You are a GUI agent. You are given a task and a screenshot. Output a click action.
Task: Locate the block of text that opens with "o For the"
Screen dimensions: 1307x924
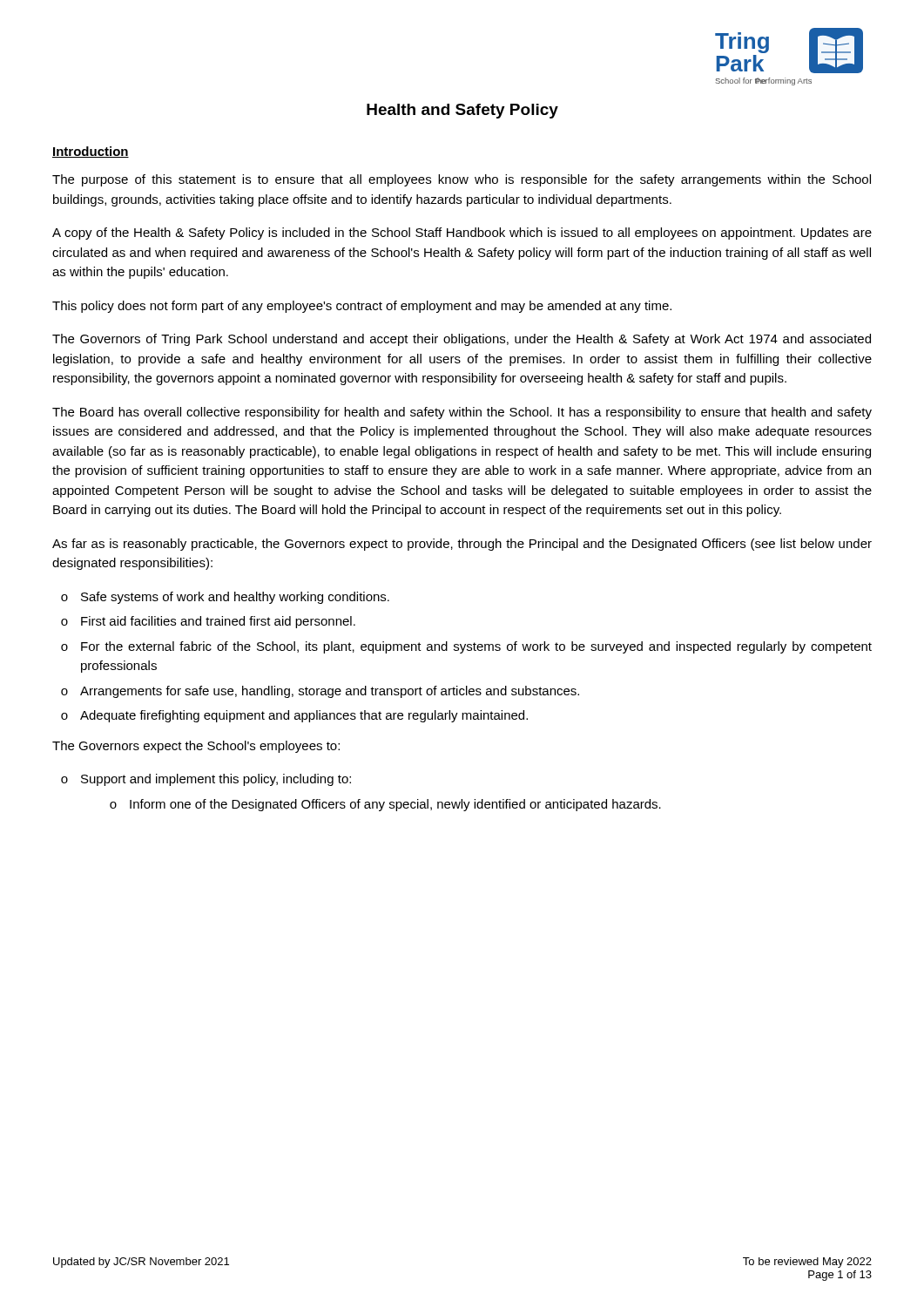[462, 656]
